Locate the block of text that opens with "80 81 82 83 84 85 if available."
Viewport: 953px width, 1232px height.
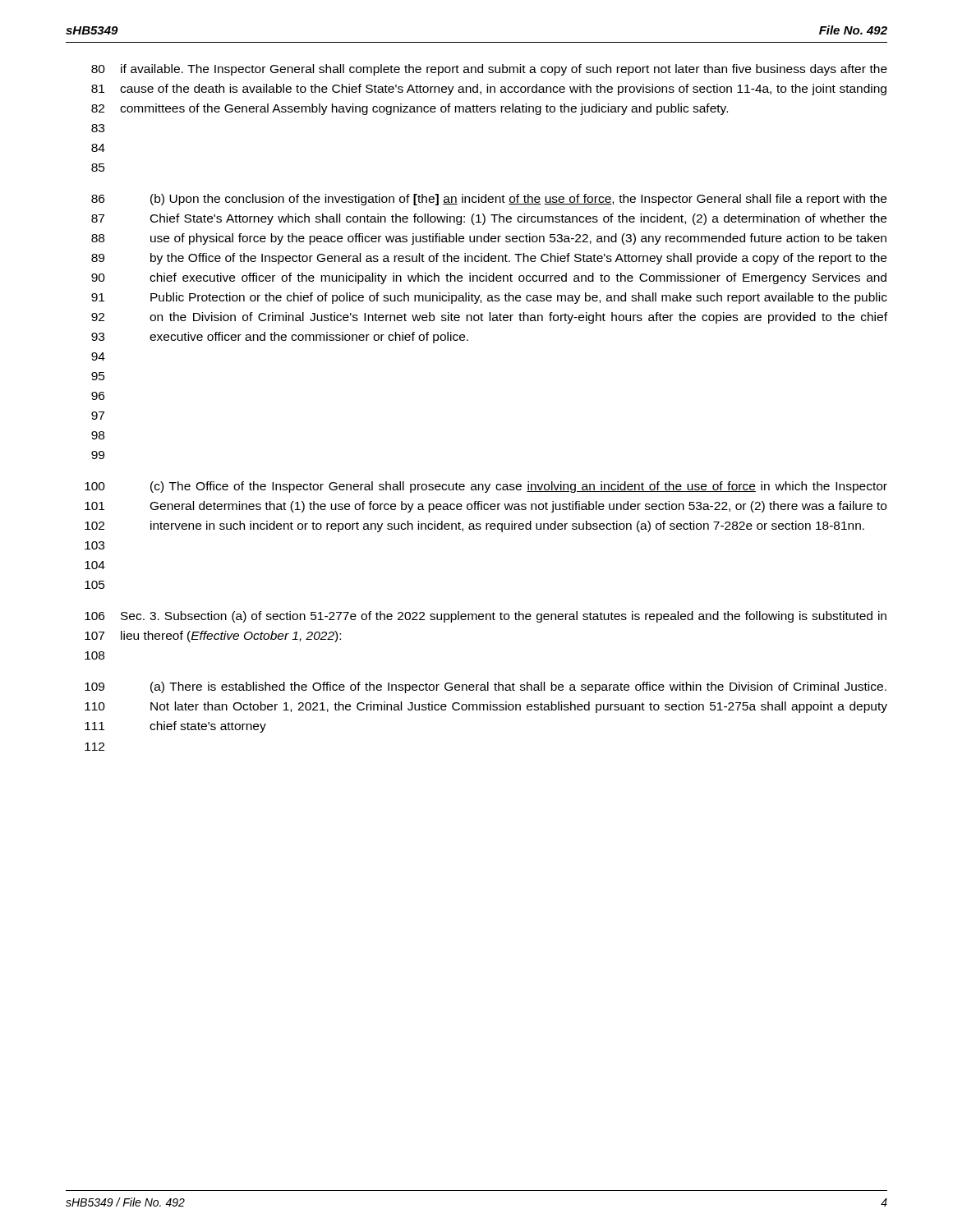(x=476, y=118)
